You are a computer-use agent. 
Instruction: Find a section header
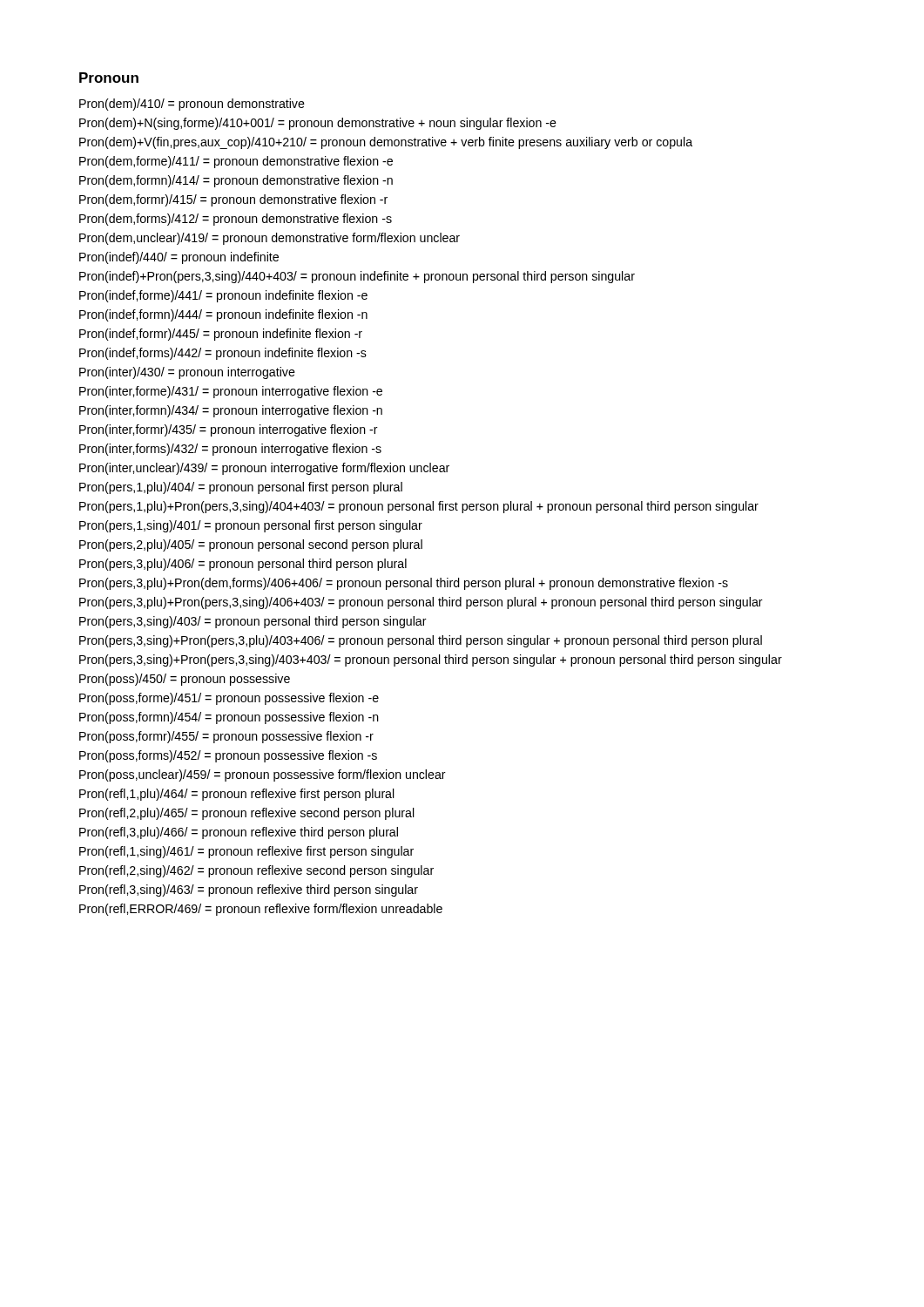(x=109, y=78)
